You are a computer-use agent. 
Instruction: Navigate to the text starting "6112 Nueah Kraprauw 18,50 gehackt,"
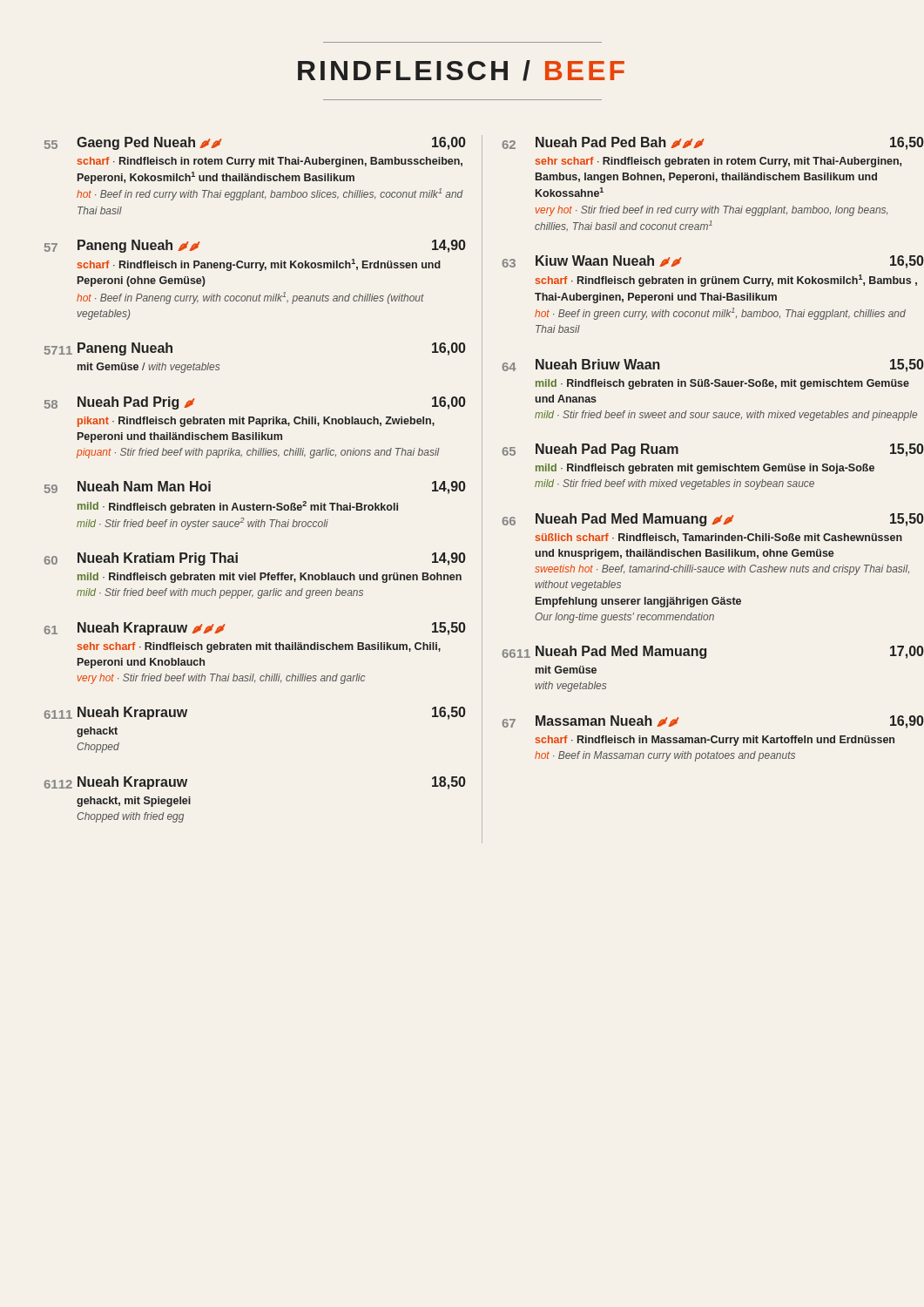(x=114, y=783)
